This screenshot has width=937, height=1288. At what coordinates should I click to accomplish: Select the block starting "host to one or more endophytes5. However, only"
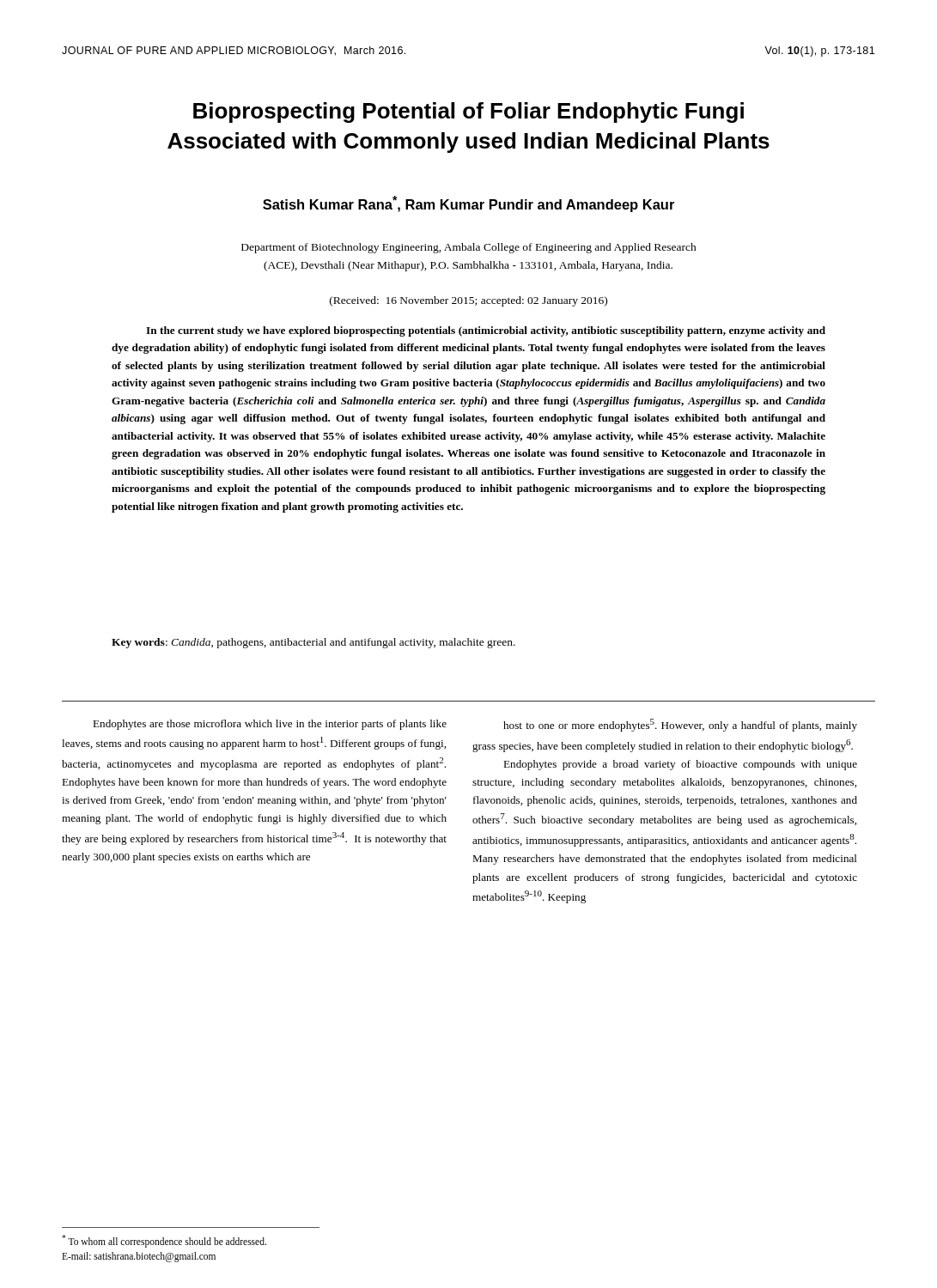click(x=665, y=810)
